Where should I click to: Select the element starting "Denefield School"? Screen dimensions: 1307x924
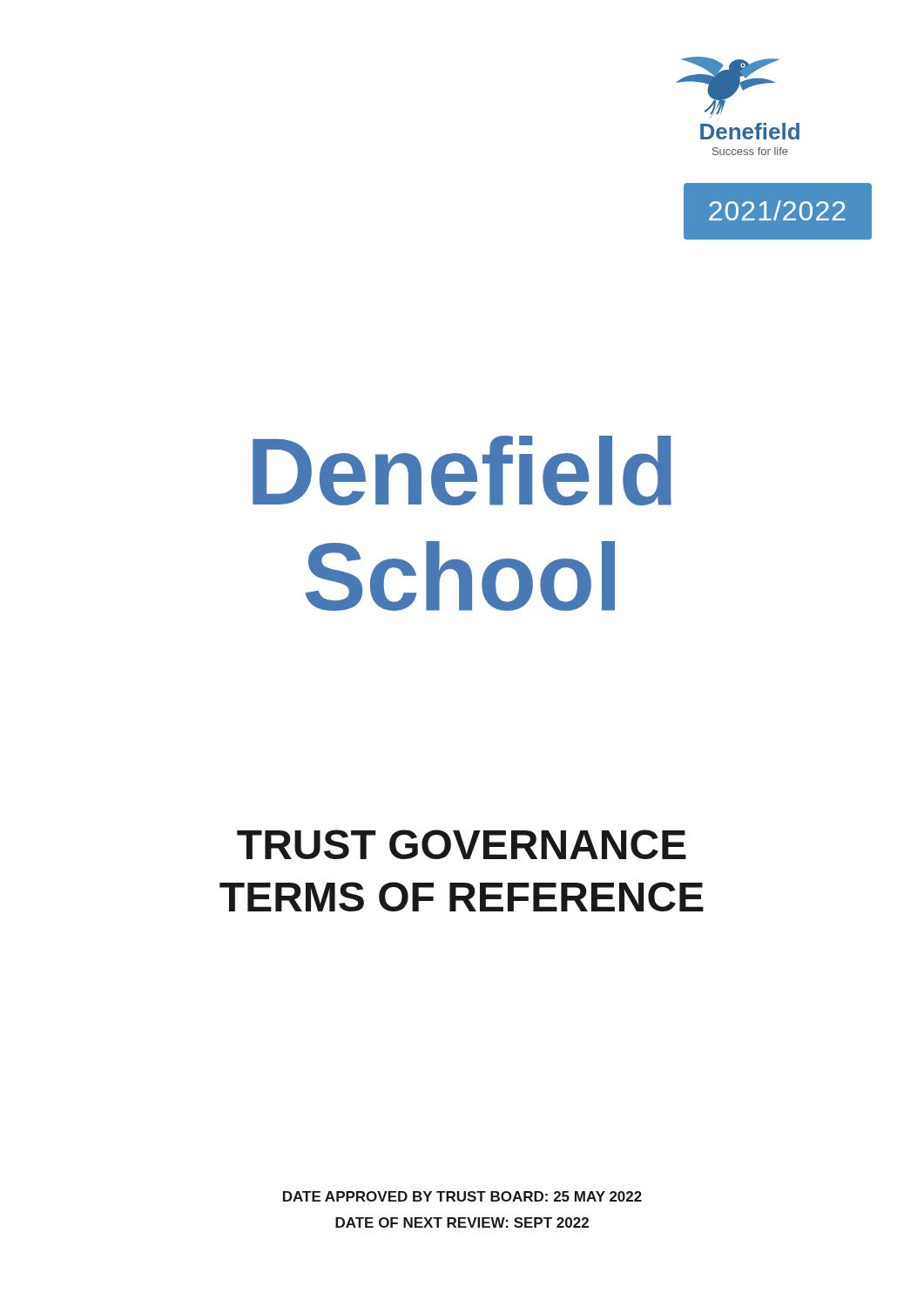point(462,524)
